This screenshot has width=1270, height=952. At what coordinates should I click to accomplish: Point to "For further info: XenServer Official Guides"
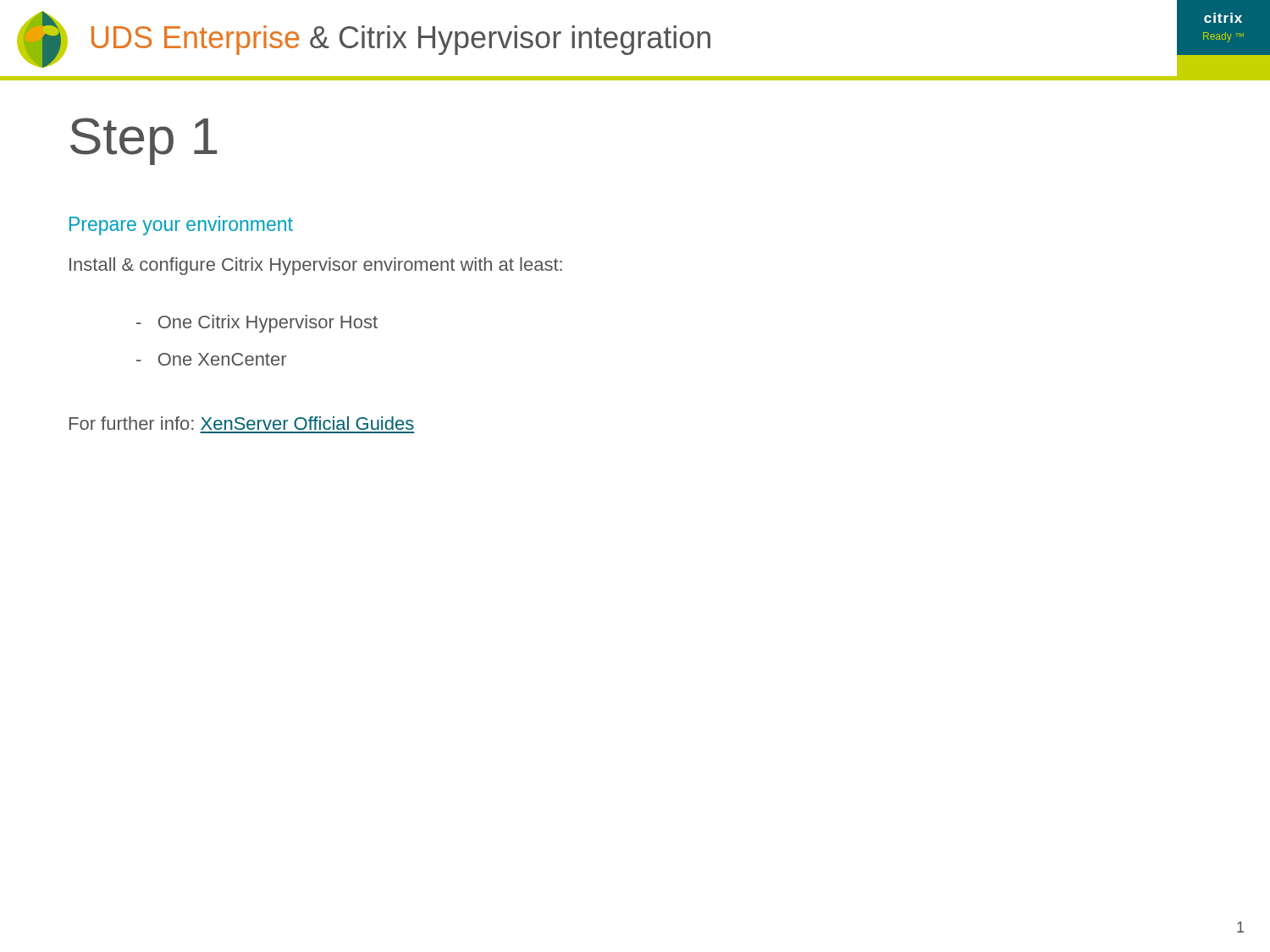pyautogui.click(x=241, y=424)
